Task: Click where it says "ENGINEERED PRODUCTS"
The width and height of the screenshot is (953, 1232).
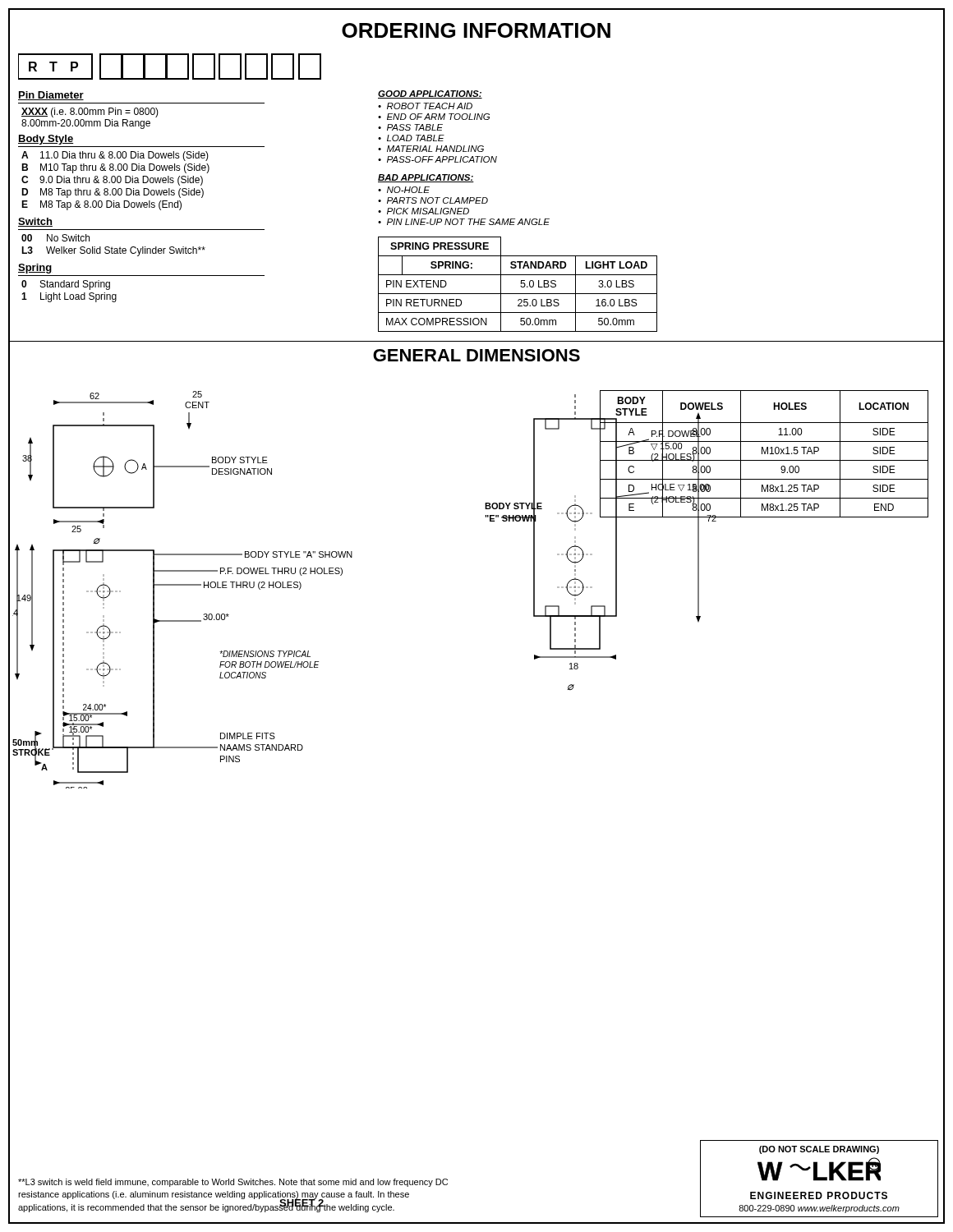Action: click(819, 1196)
